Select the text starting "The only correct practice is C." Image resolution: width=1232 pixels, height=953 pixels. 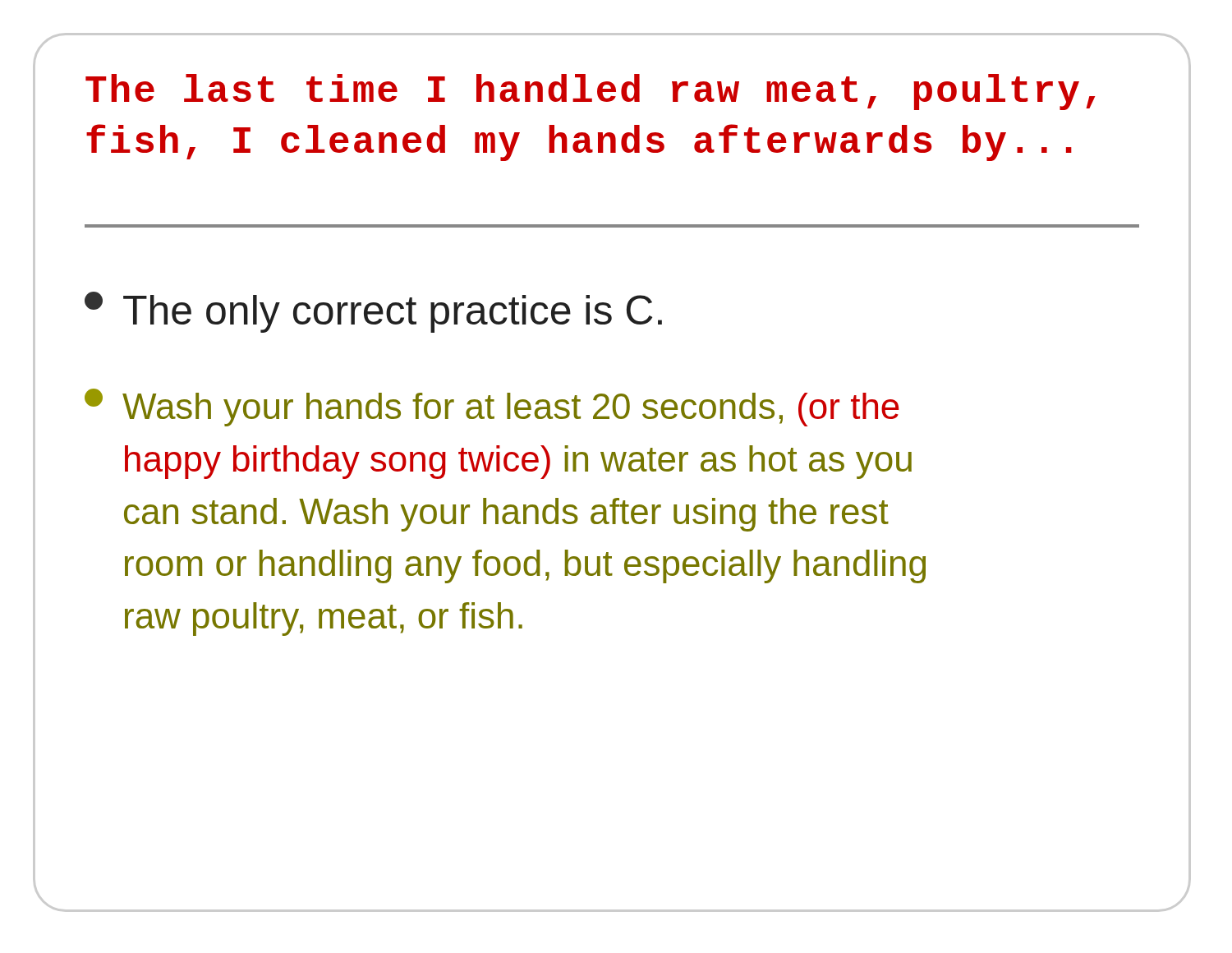375,311
